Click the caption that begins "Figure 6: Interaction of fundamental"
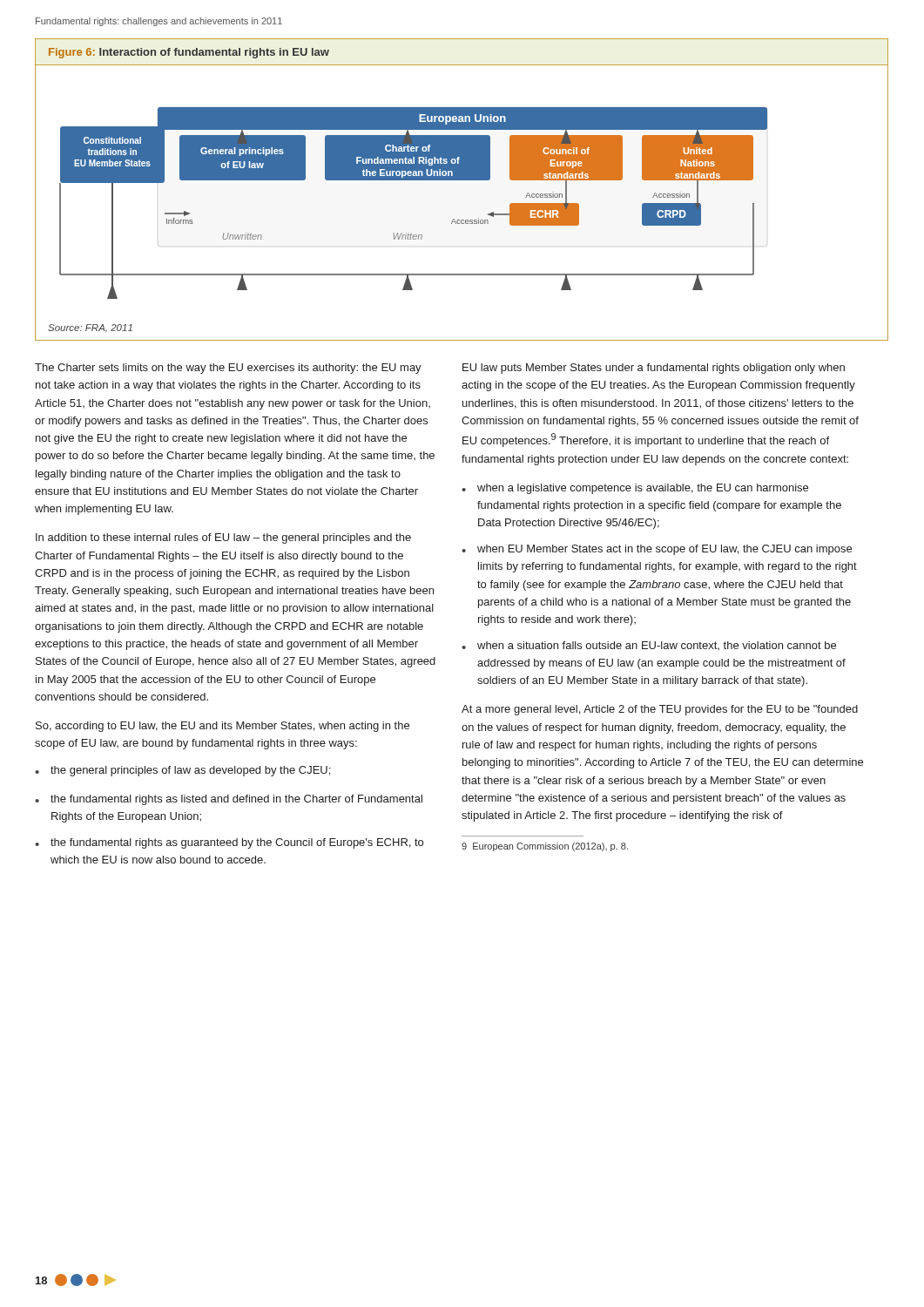The width and height of the screenshot is (924, 1307). (x=462, y=190)
